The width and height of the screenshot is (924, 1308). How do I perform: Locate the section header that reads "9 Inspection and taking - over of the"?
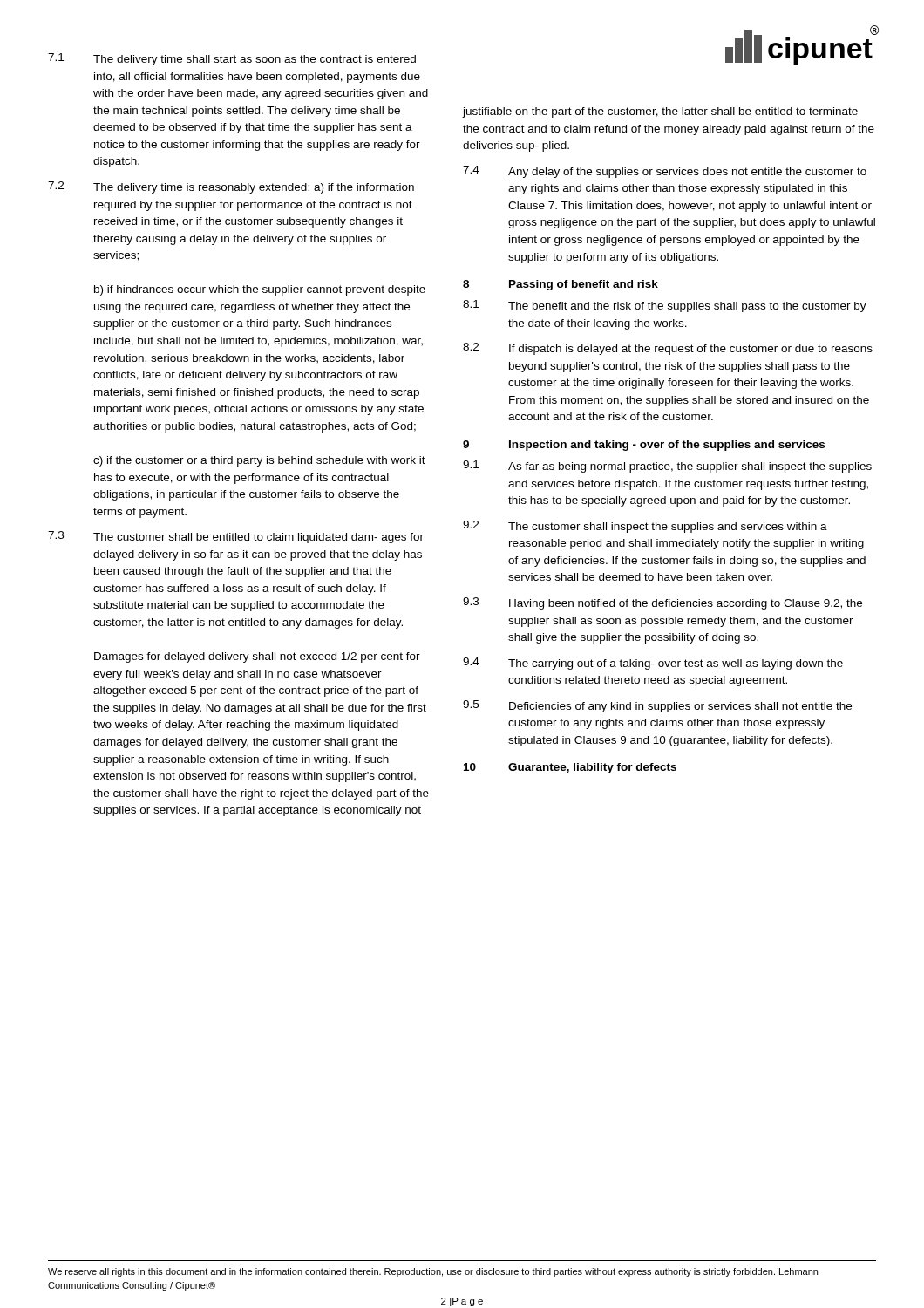[x=669, y=444]
